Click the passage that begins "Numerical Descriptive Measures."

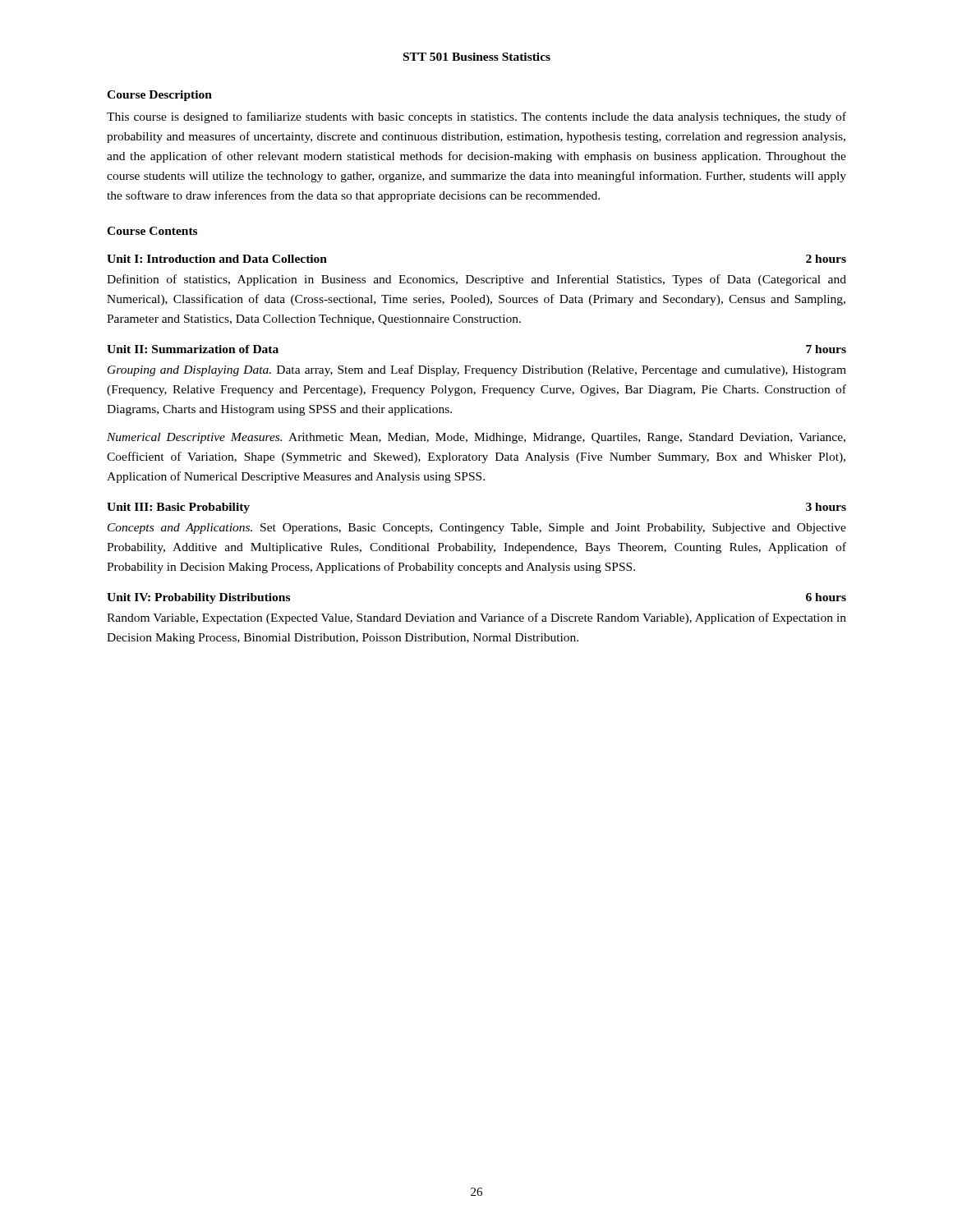(x=476, y=456)
